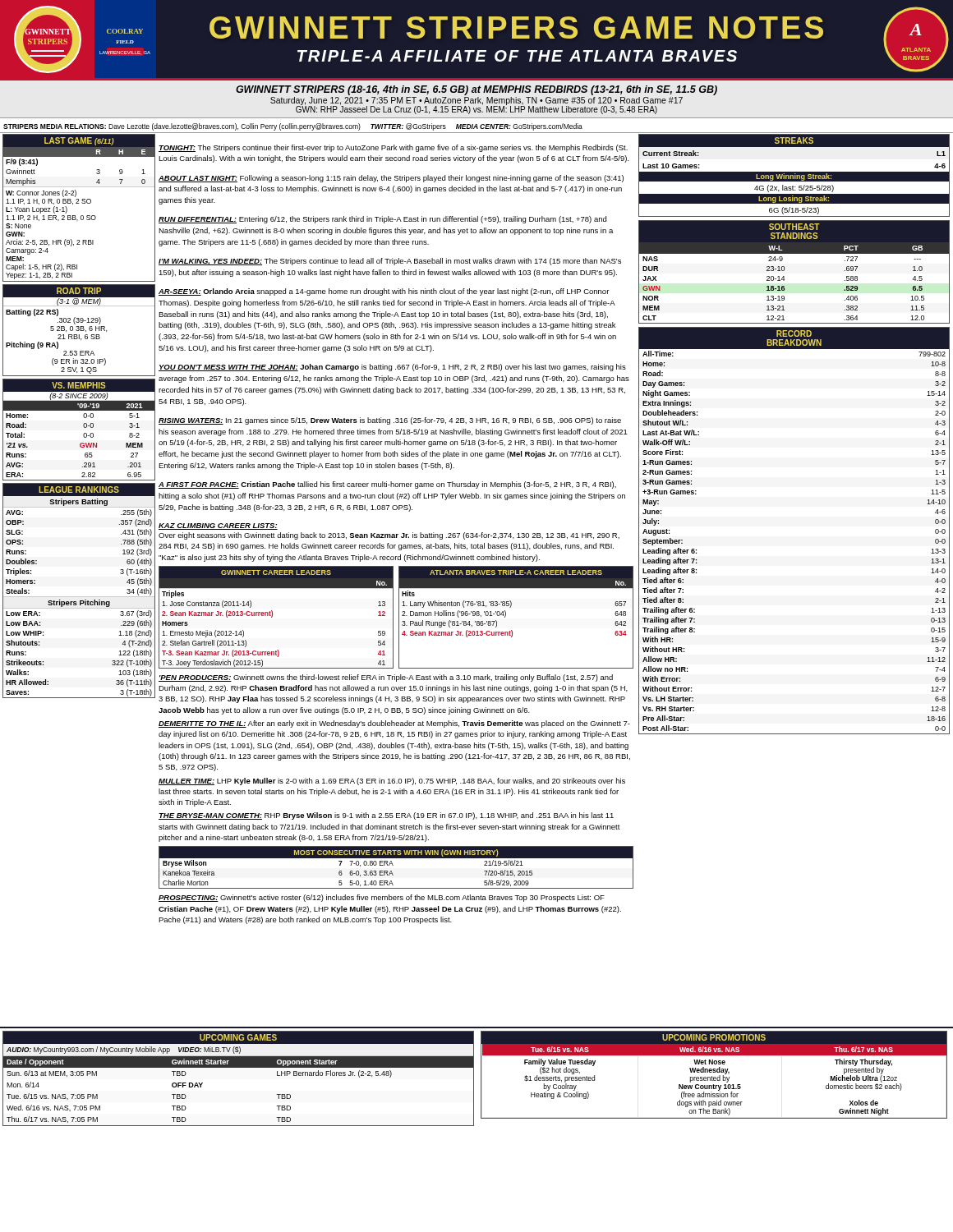Click on the table containing "Kanekoa Texeira"
Image resolution: width=953 pixels, height=1232 pixels.
point(396,868)
